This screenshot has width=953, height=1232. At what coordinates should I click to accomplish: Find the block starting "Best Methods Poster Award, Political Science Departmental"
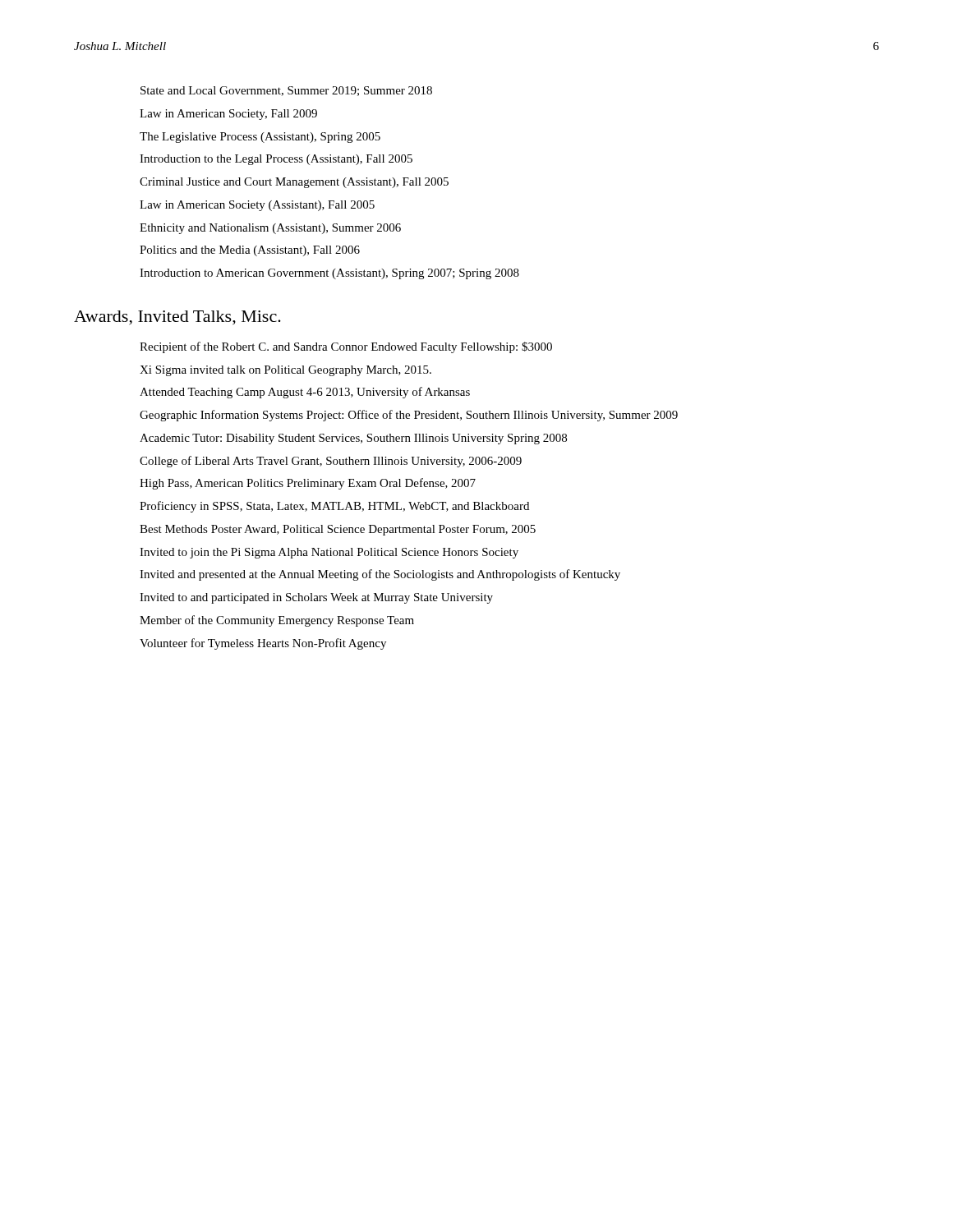pyautogui.click(x=338, y=529)
